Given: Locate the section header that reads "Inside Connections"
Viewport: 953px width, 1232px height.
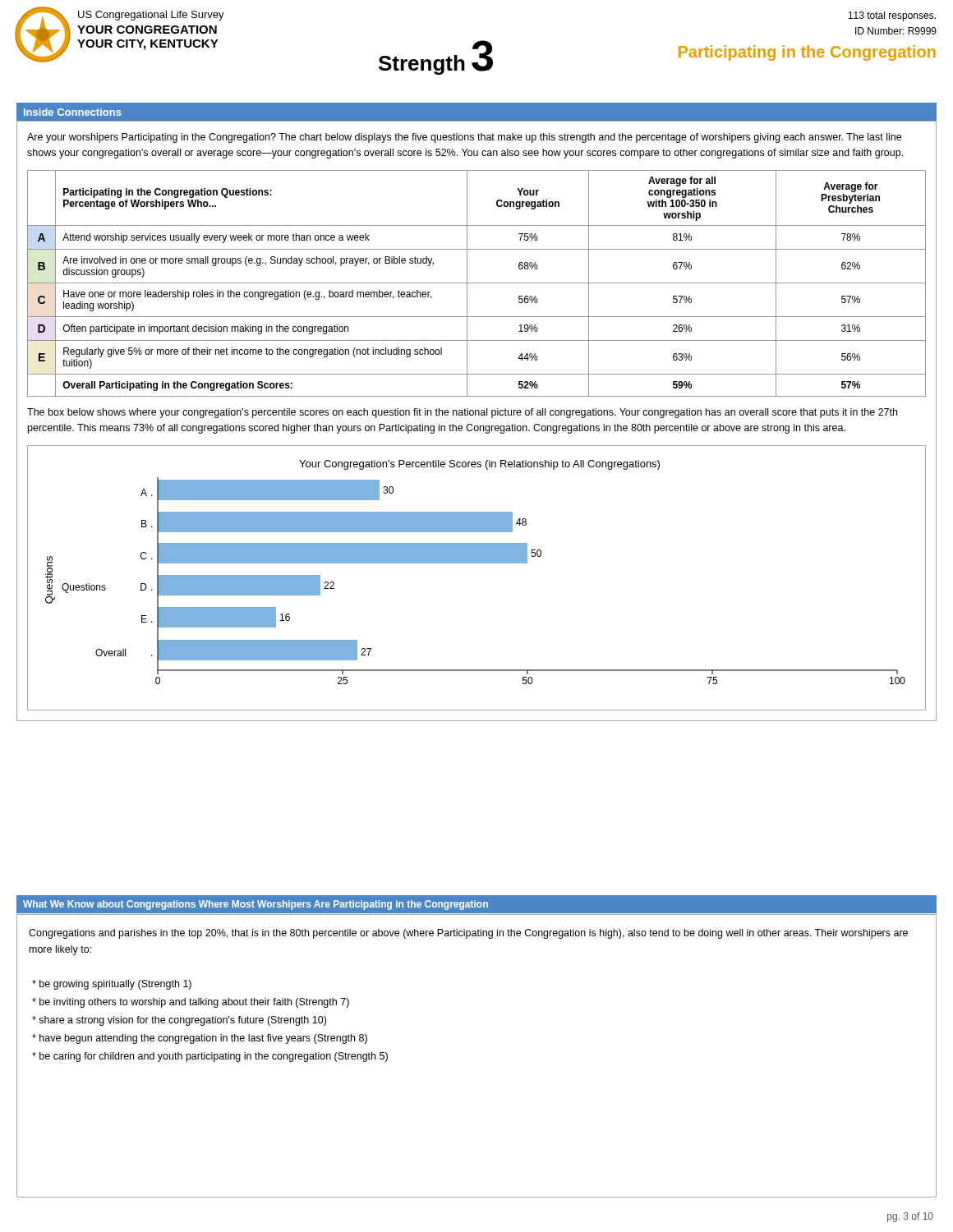Looking at the screenshot, I should pyautogui.click(x=72, y=112).
